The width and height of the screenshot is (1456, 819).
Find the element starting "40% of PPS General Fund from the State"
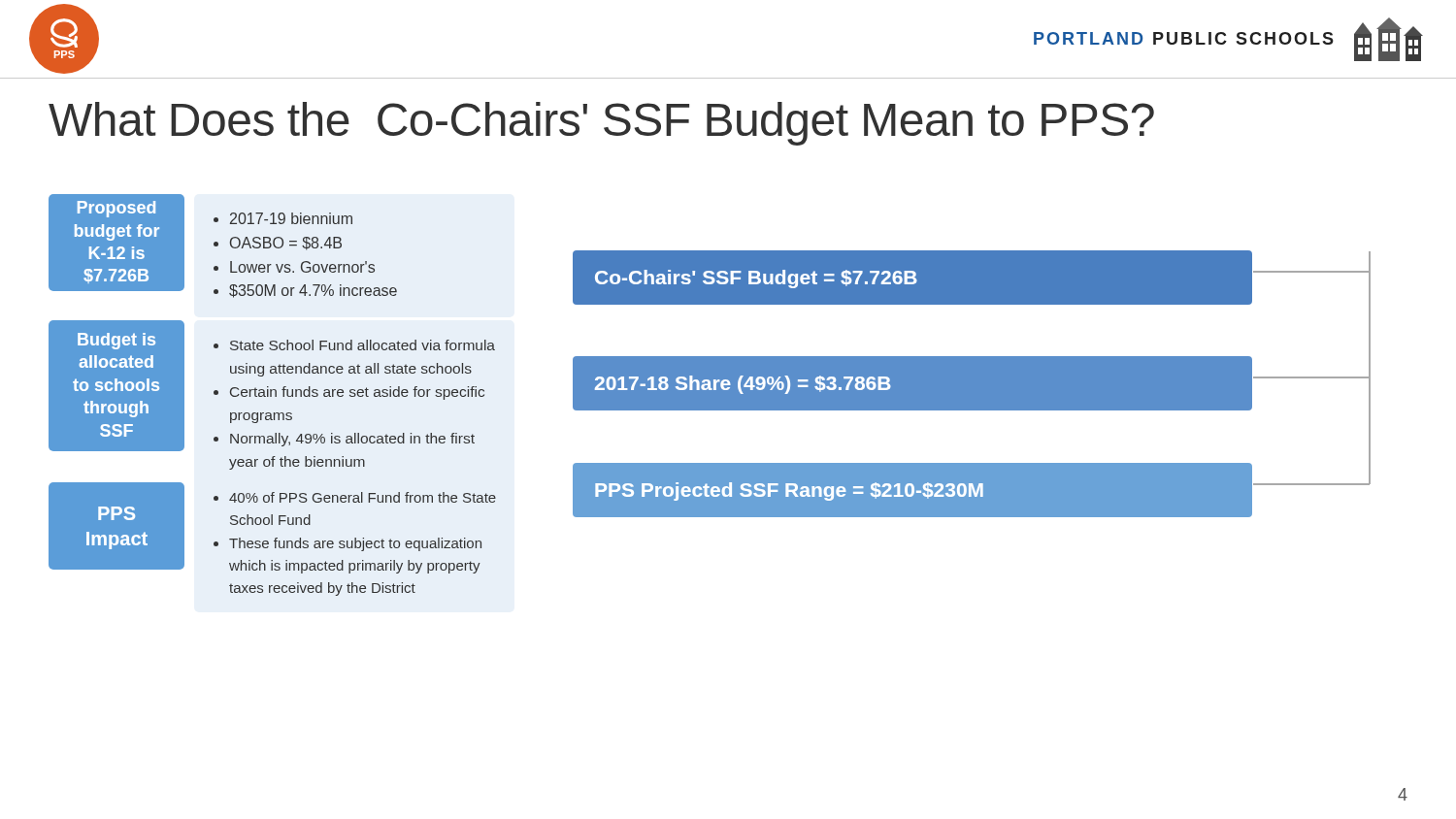click(354, 543)
